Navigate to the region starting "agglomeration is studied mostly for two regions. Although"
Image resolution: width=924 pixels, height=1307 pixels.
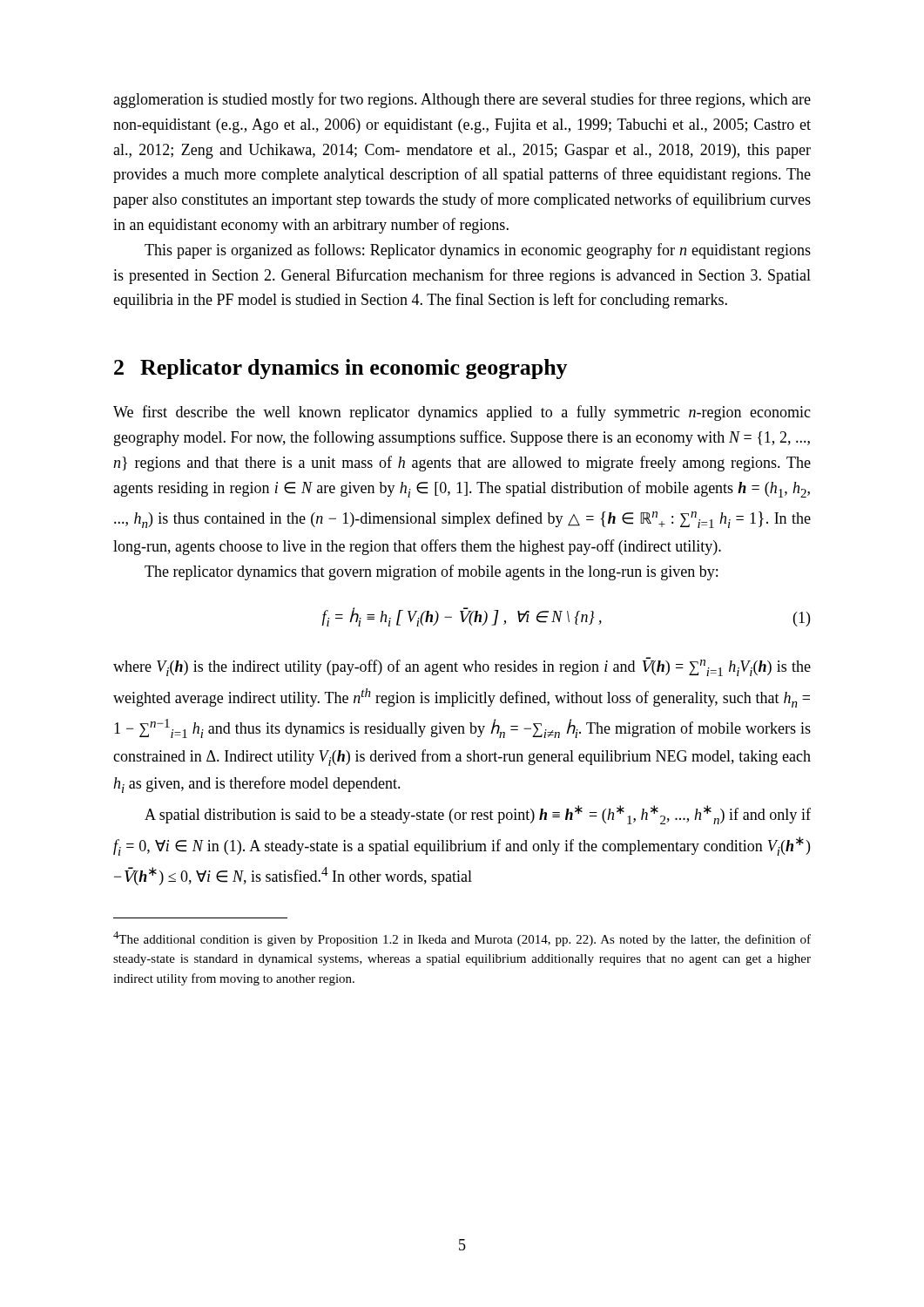coord(462,162)
